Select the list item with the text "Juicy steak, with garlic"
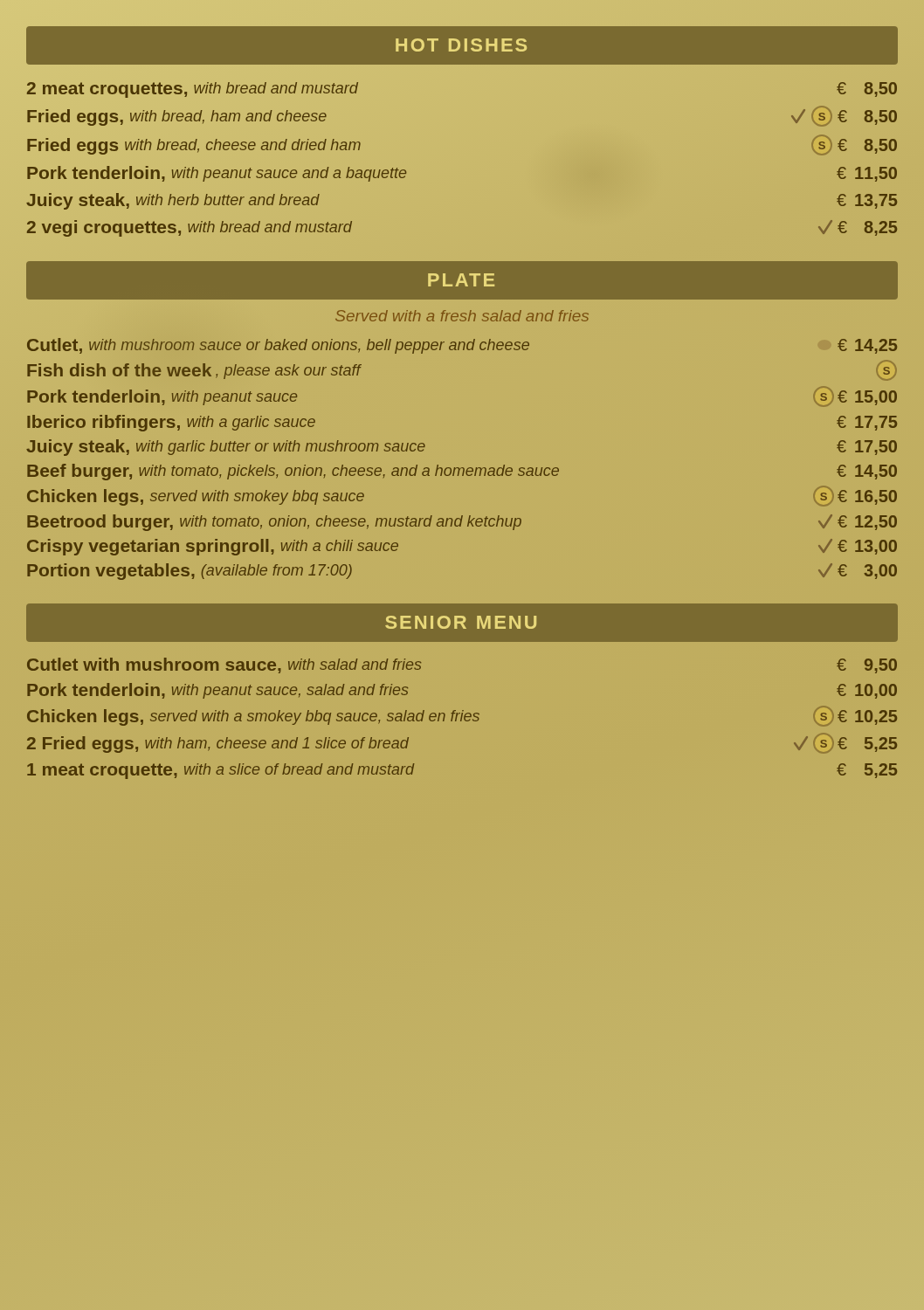This screenshot has width=924, height=1310. pyautogui.click(x=225, y=448)
